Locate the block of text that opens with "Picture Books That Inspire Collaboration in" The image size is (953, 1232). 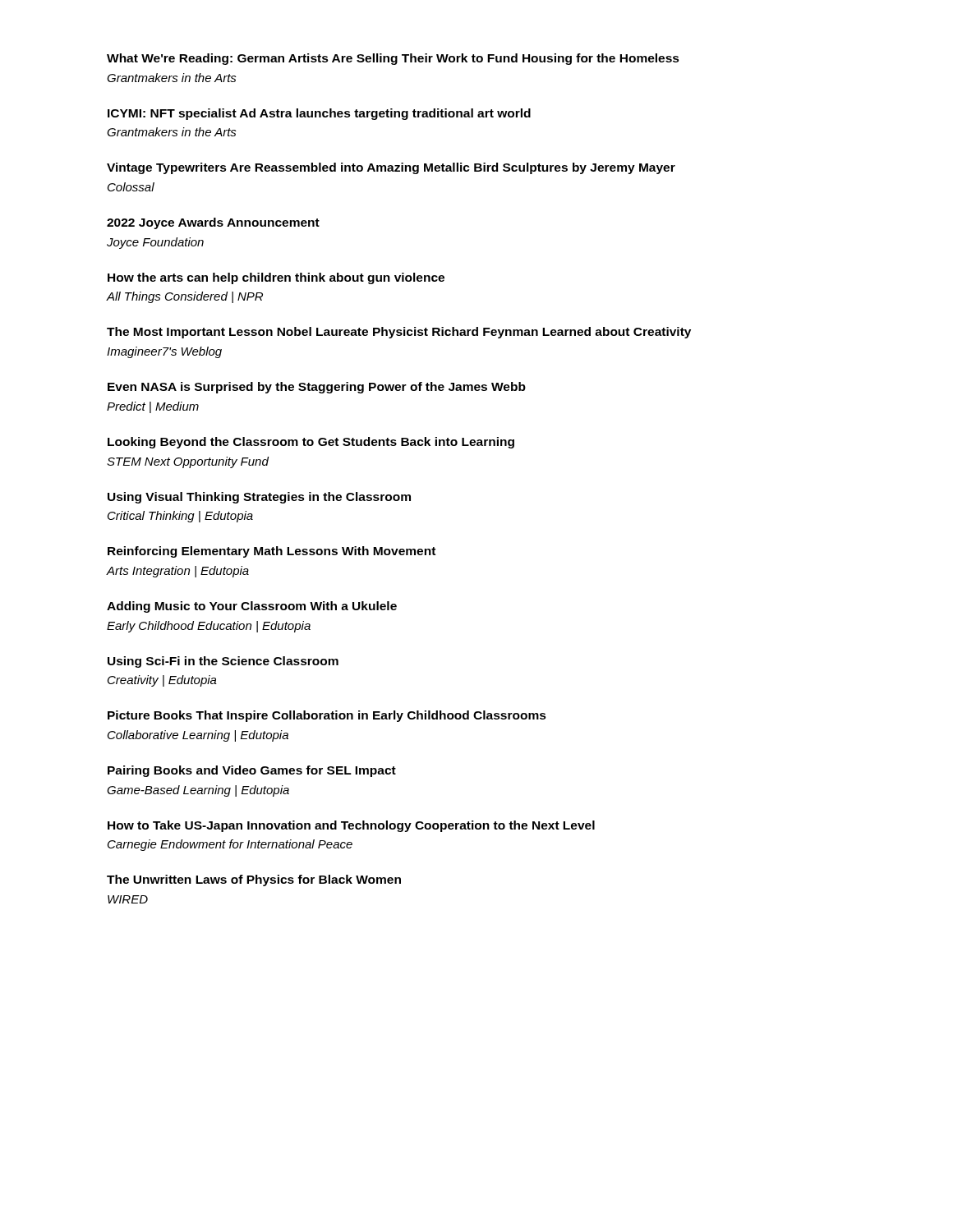pos(476,725)
